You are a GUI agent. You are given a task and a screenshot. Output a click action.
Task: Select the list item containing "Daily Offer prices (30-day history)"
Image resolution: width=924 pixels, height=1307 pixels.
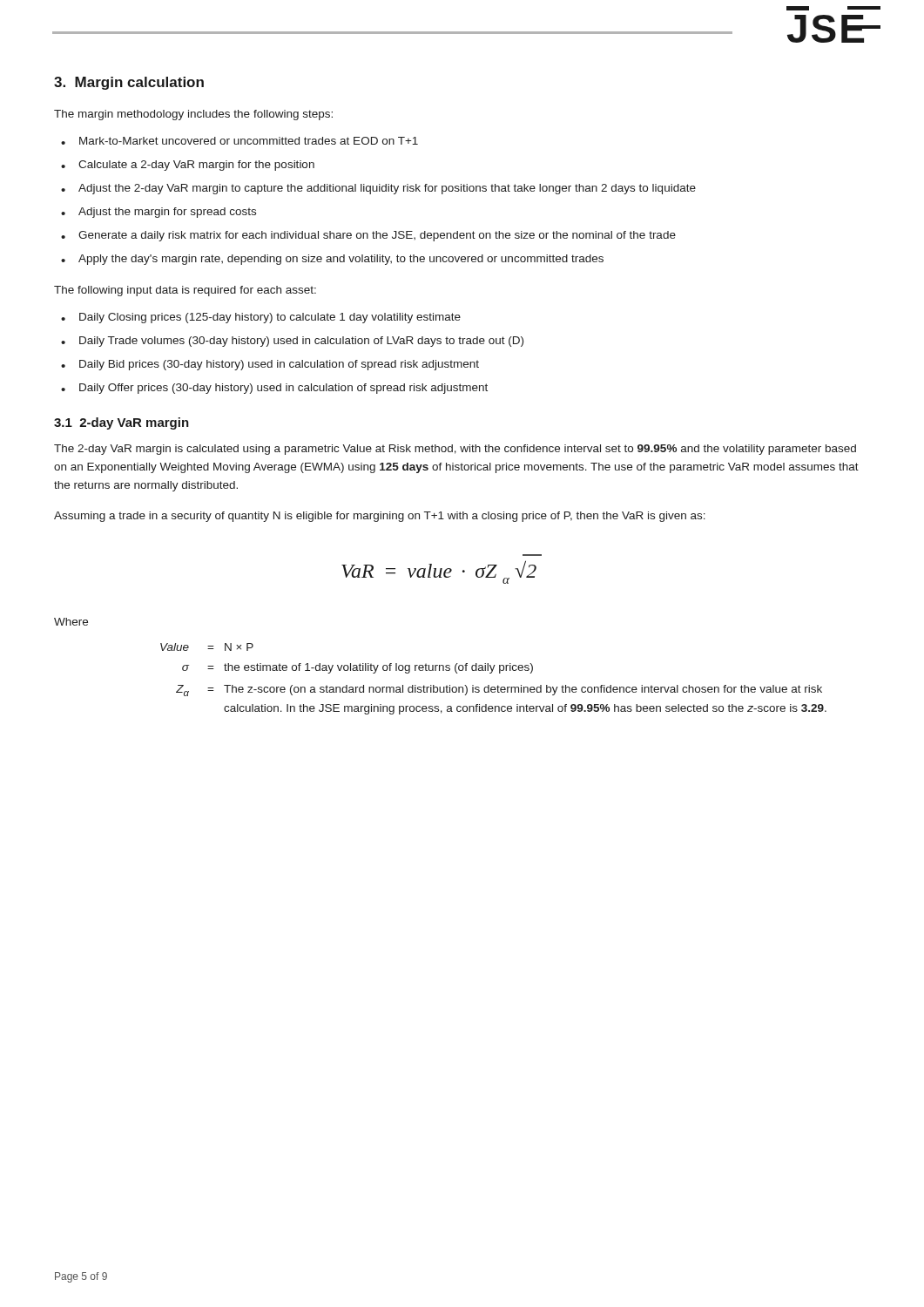283,387
